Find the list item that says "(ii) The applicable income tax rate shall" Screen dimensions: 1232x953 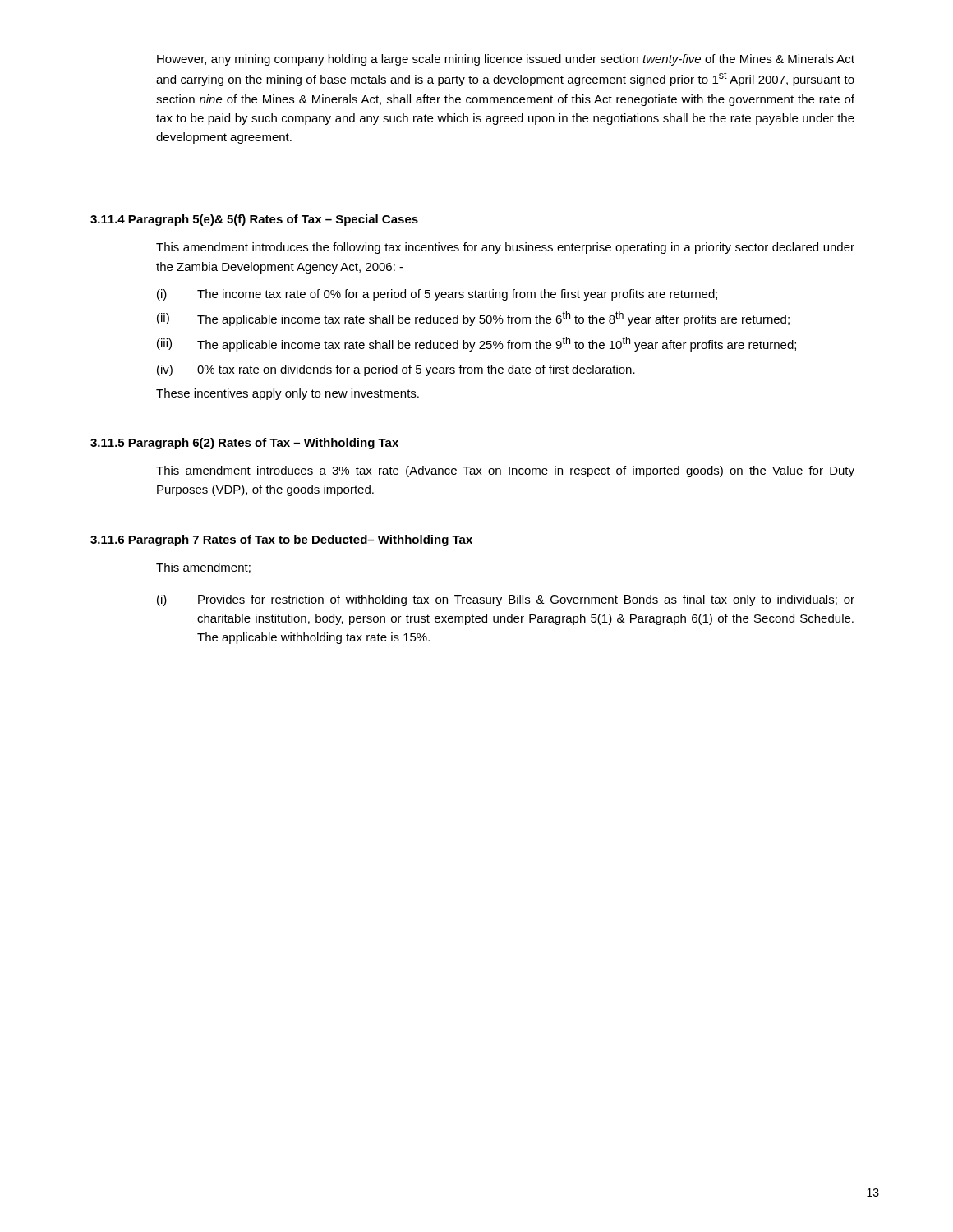[x=505, y=318]
